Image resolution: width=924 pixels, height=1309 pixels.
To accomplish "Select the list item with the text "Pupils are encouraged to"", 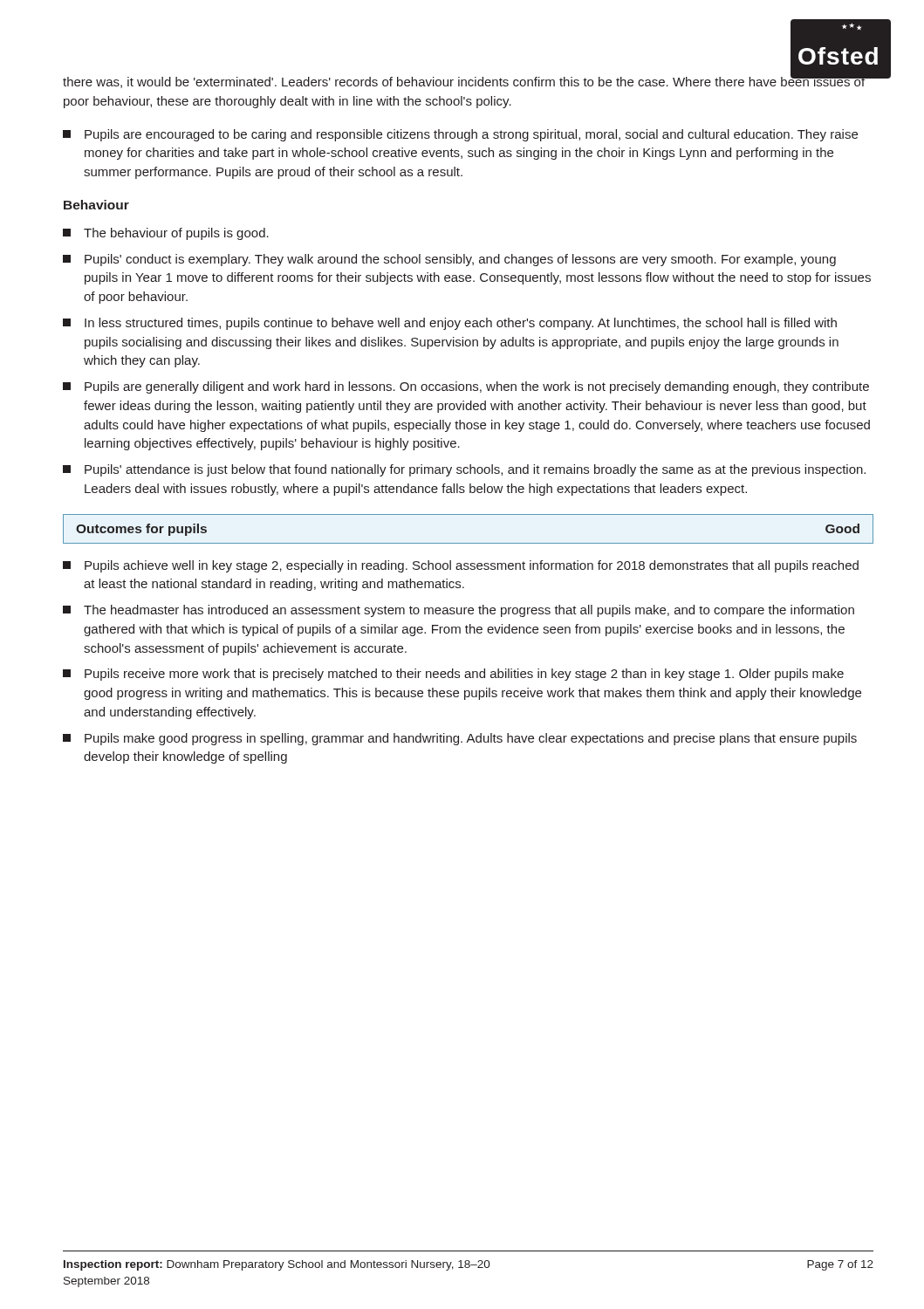I will [468, 153].
